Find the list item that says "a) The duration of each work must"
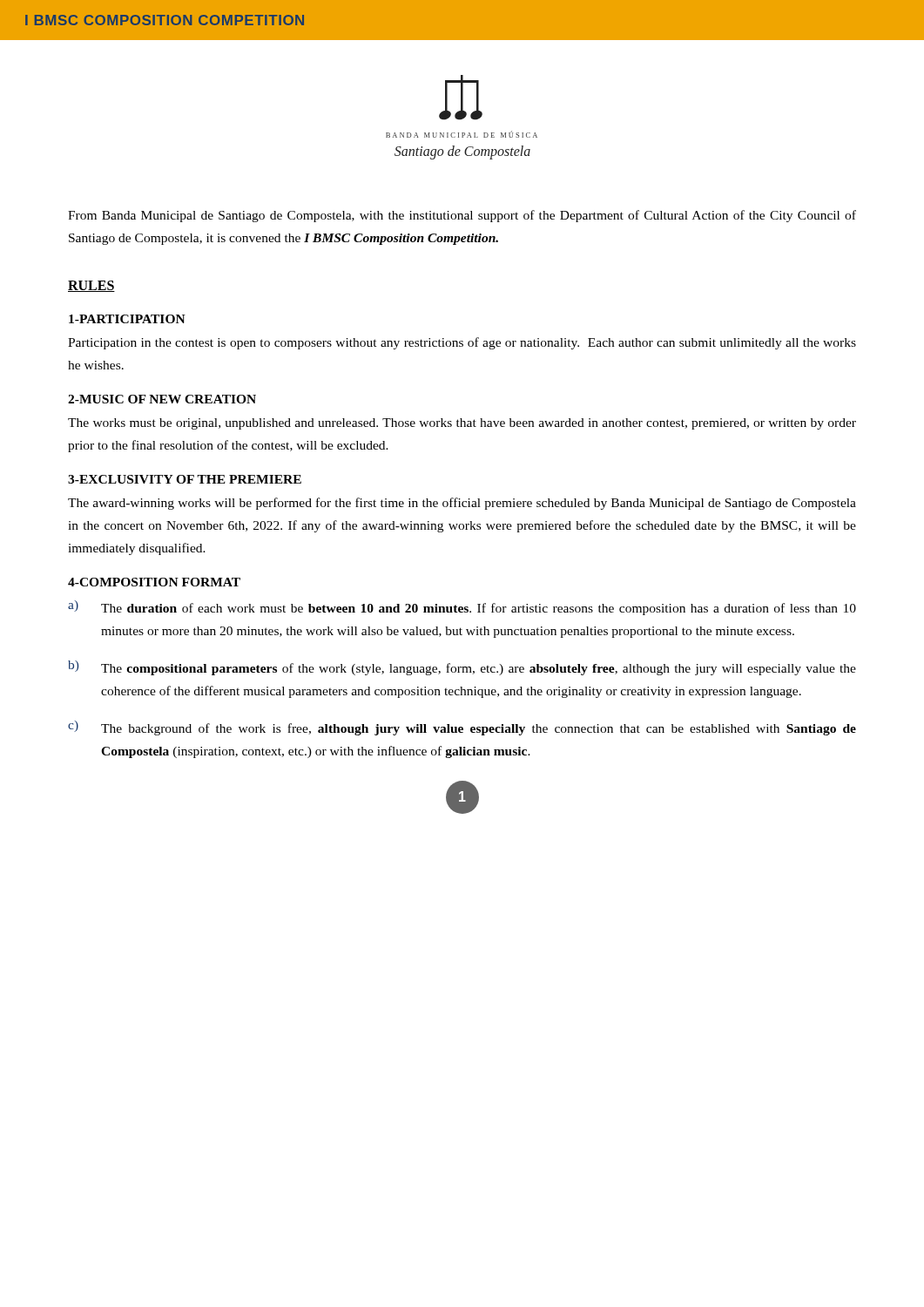This screenshot has height=1307, width=924. (x=462, y=619)
